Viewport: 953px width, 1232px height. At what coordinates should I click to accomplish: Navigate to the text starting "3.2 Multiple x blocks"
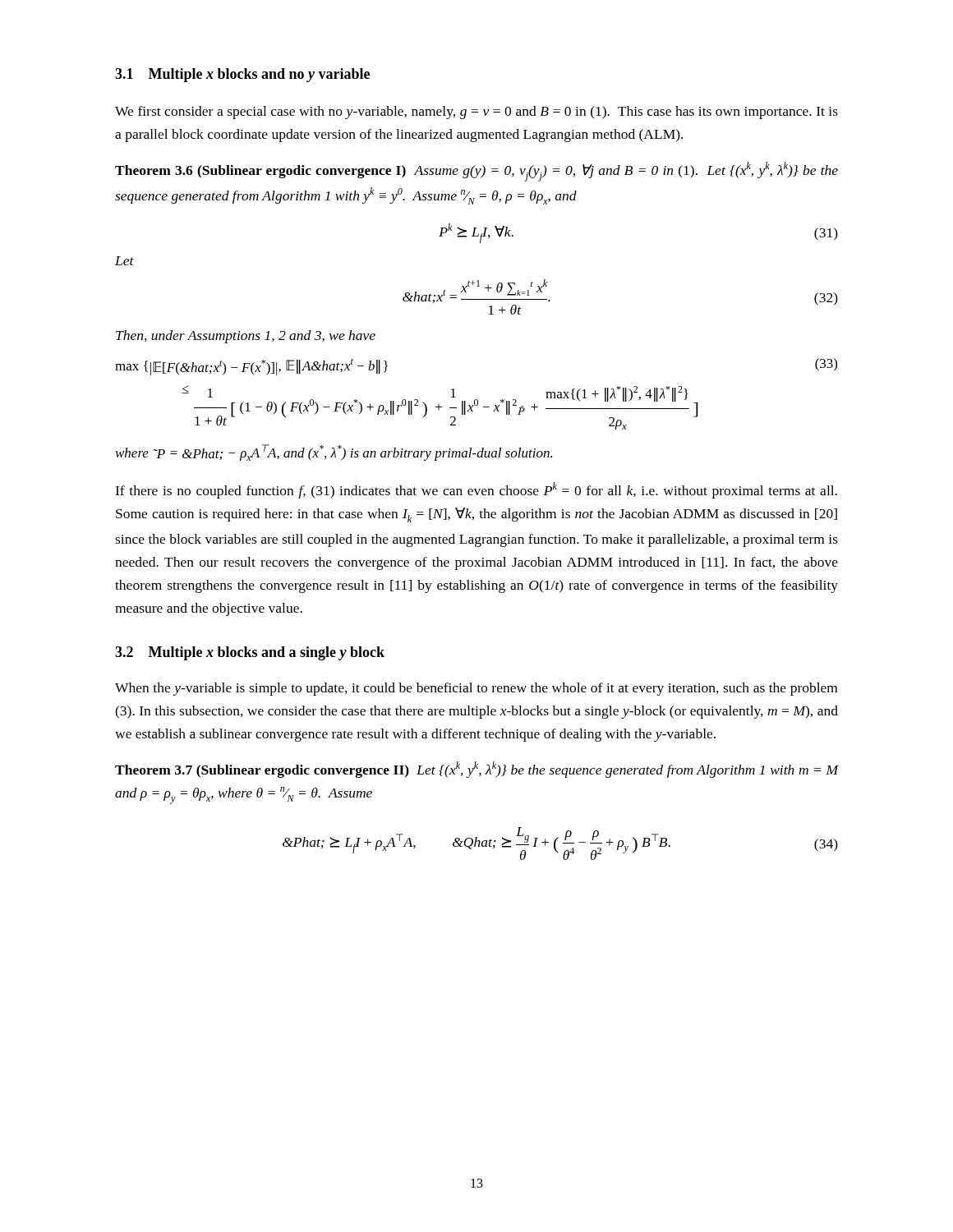250,652
